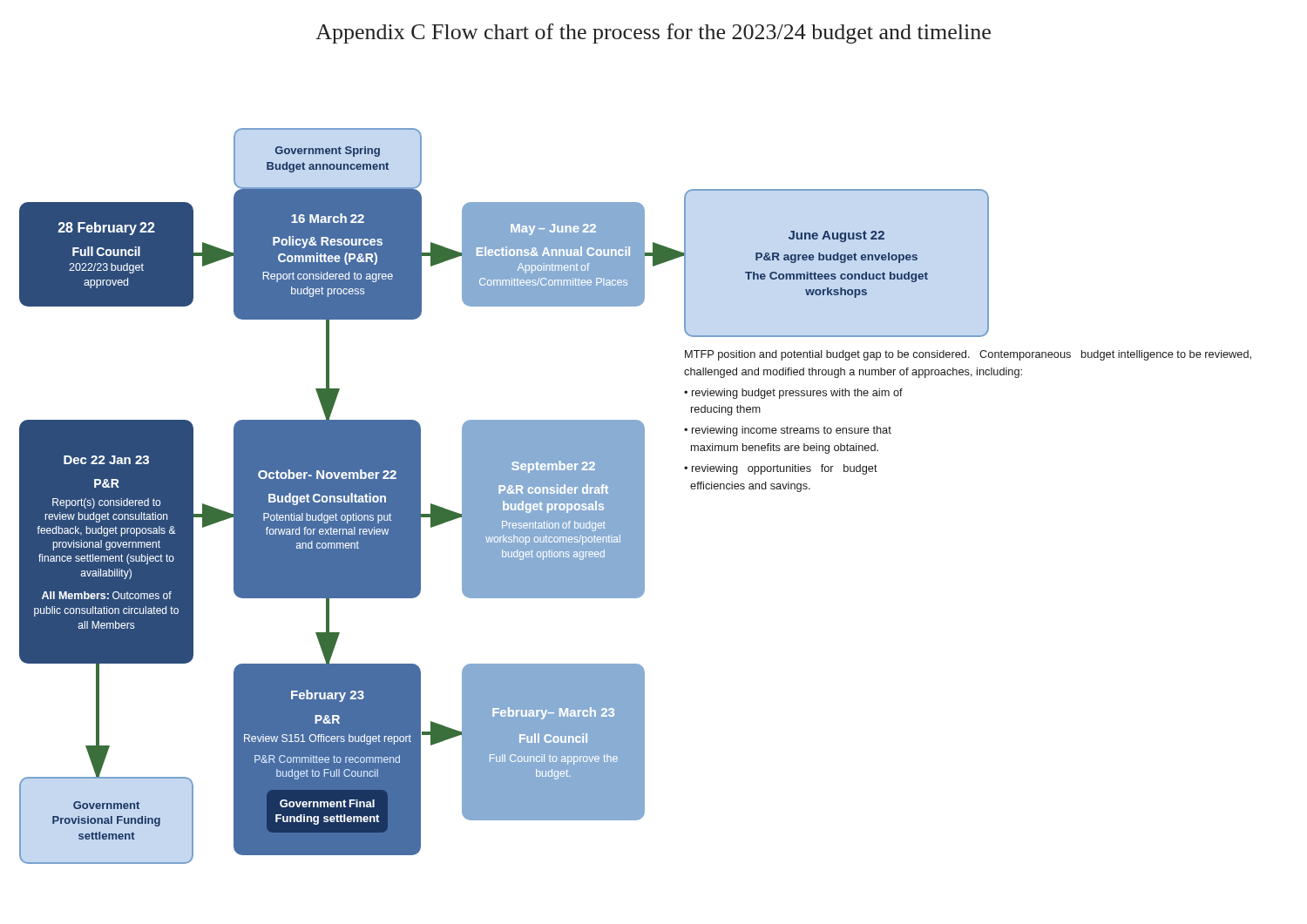Click the flowchart
Image resolution: width=1307 pixels, height=924 pixels.
(654, 481)
